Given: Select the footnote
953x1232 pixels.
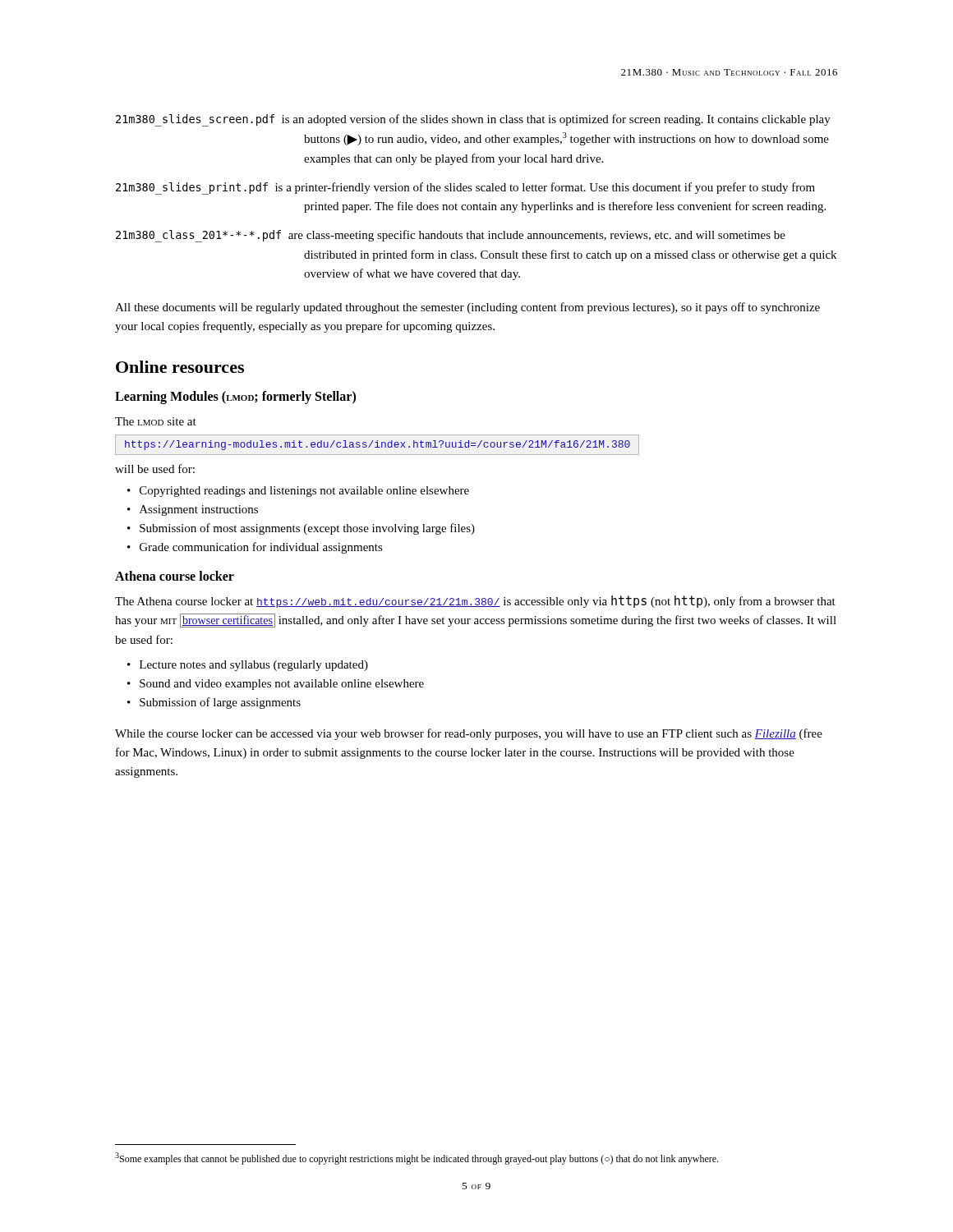Looking at the screenshot, I should point(417,1157).
